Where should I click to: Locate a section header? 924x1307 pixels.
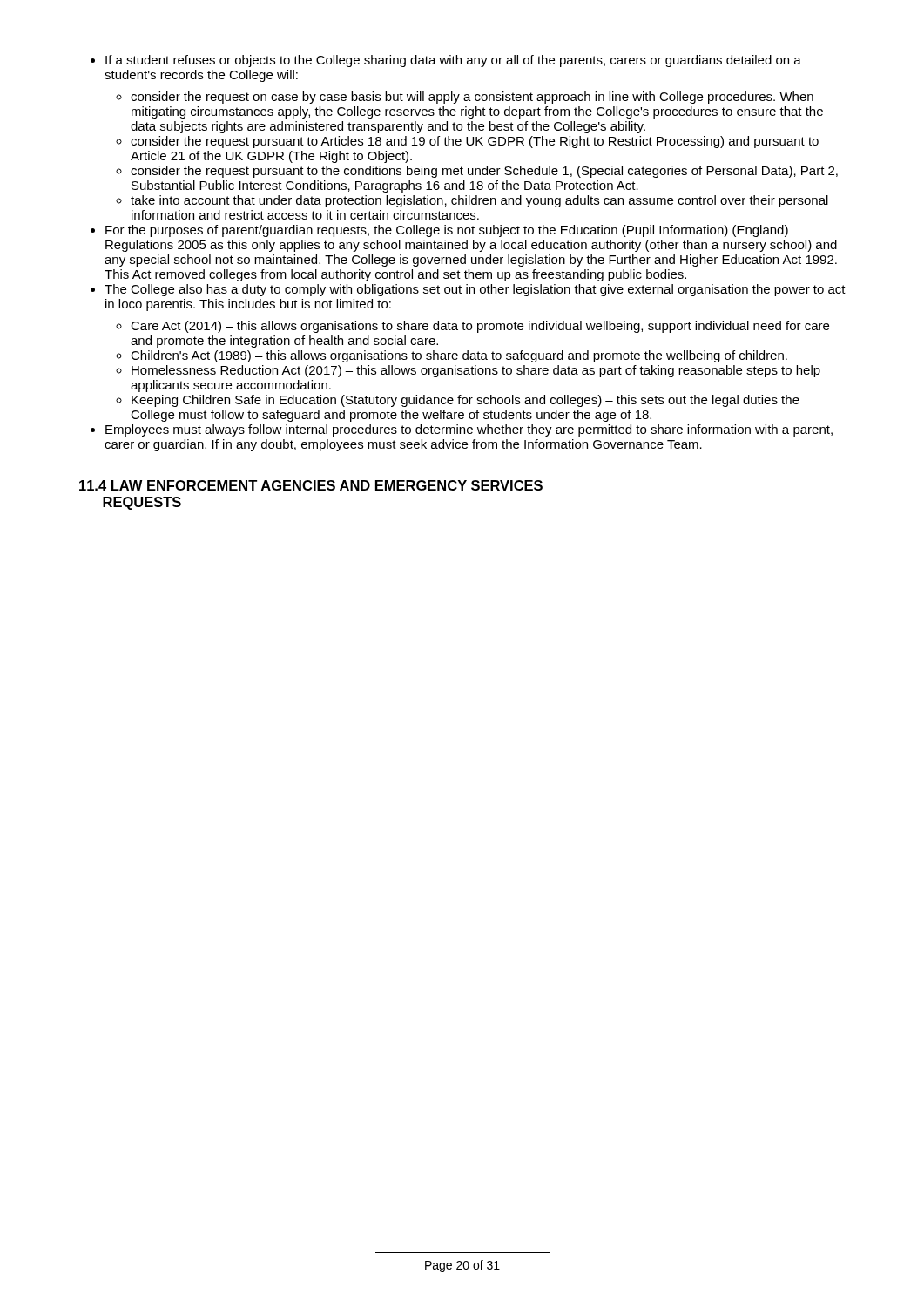click(462, 494)
